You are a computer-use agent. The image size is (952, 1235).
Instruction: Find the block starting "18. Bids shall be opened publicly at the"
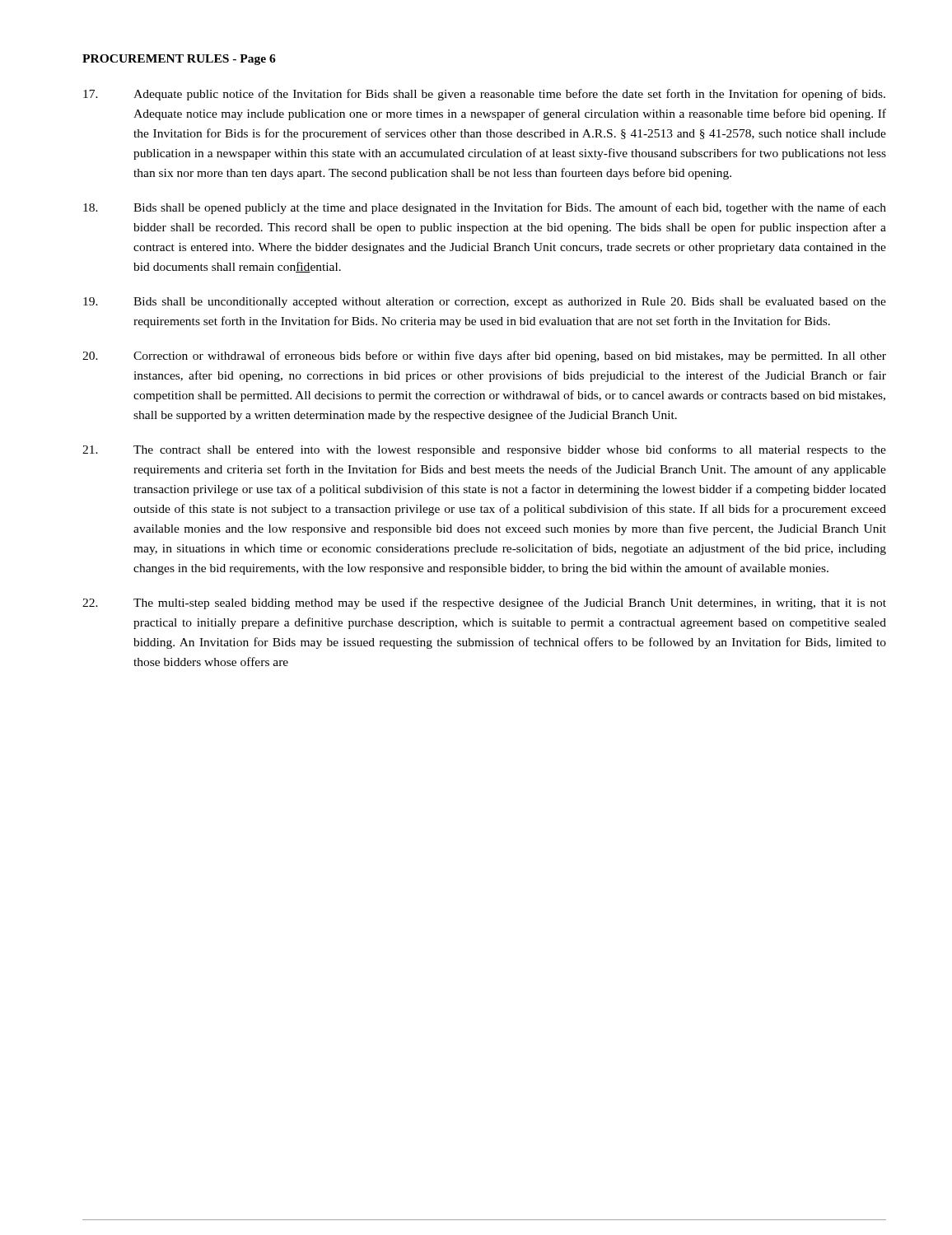coord(484,237)
